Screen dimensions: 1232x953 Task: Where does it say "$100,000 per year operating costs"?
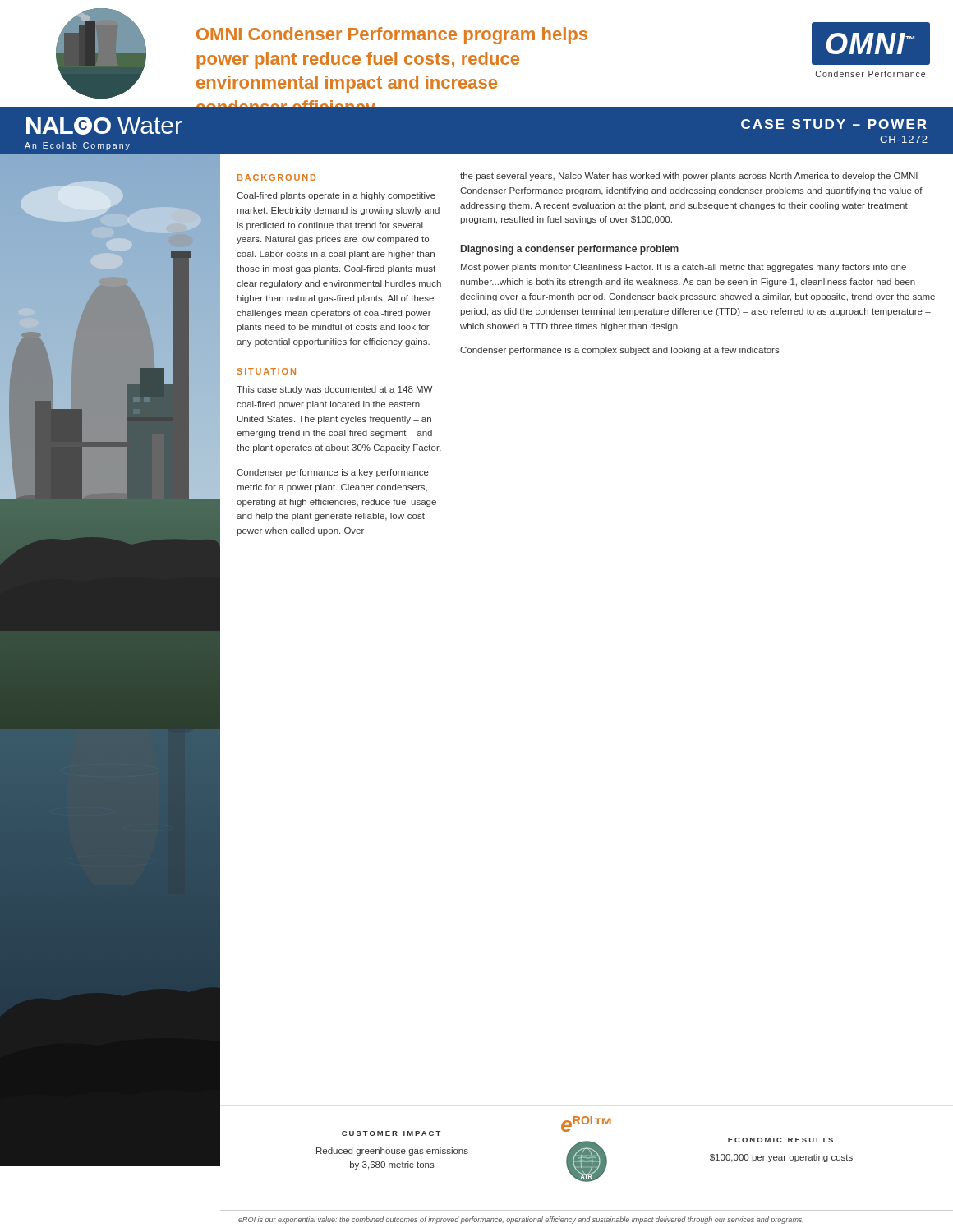click(781, 1158)
